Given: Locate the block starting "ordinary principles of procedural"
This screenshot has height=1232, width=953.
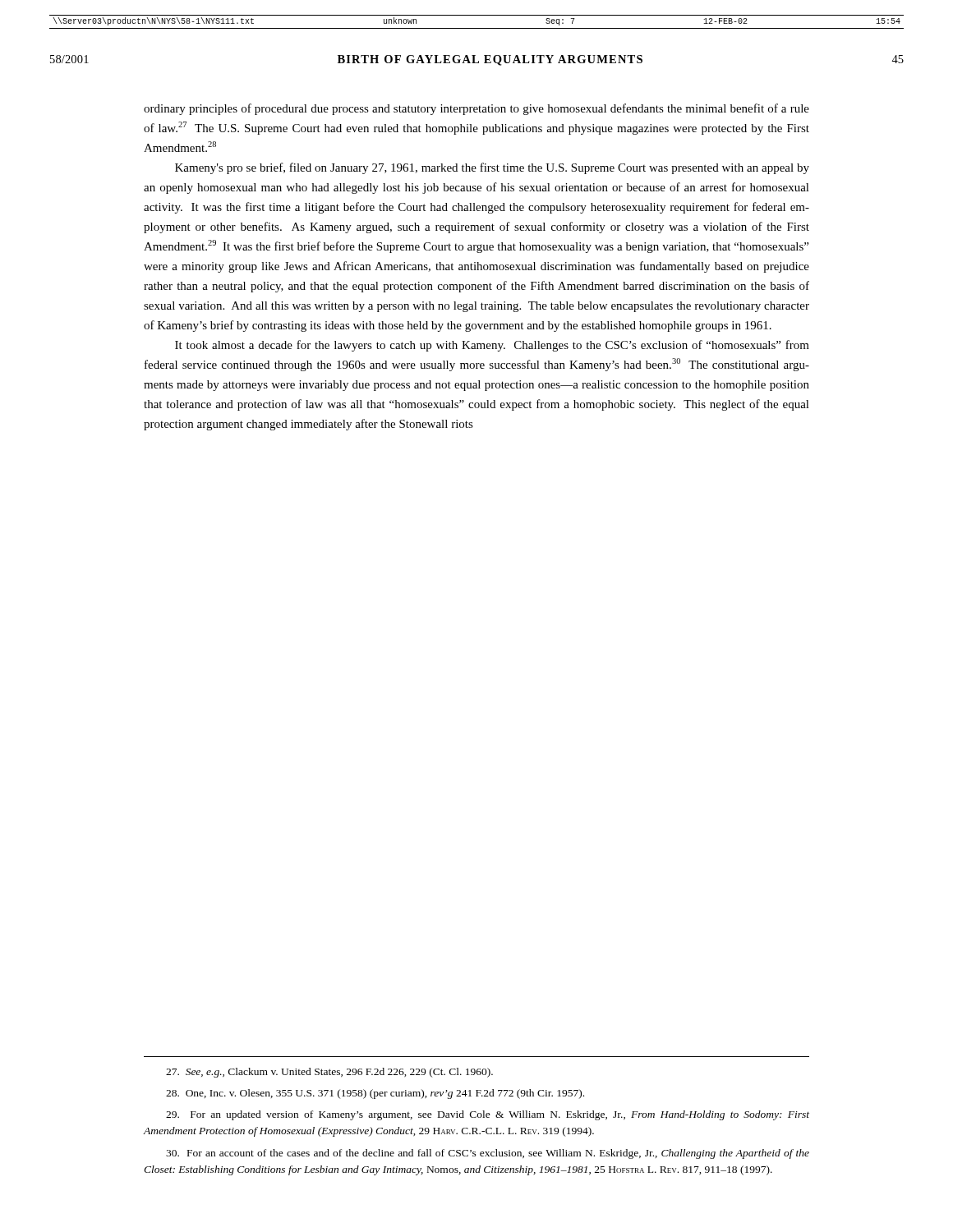Looking at the screenshot, I should [x=476, y=128].
